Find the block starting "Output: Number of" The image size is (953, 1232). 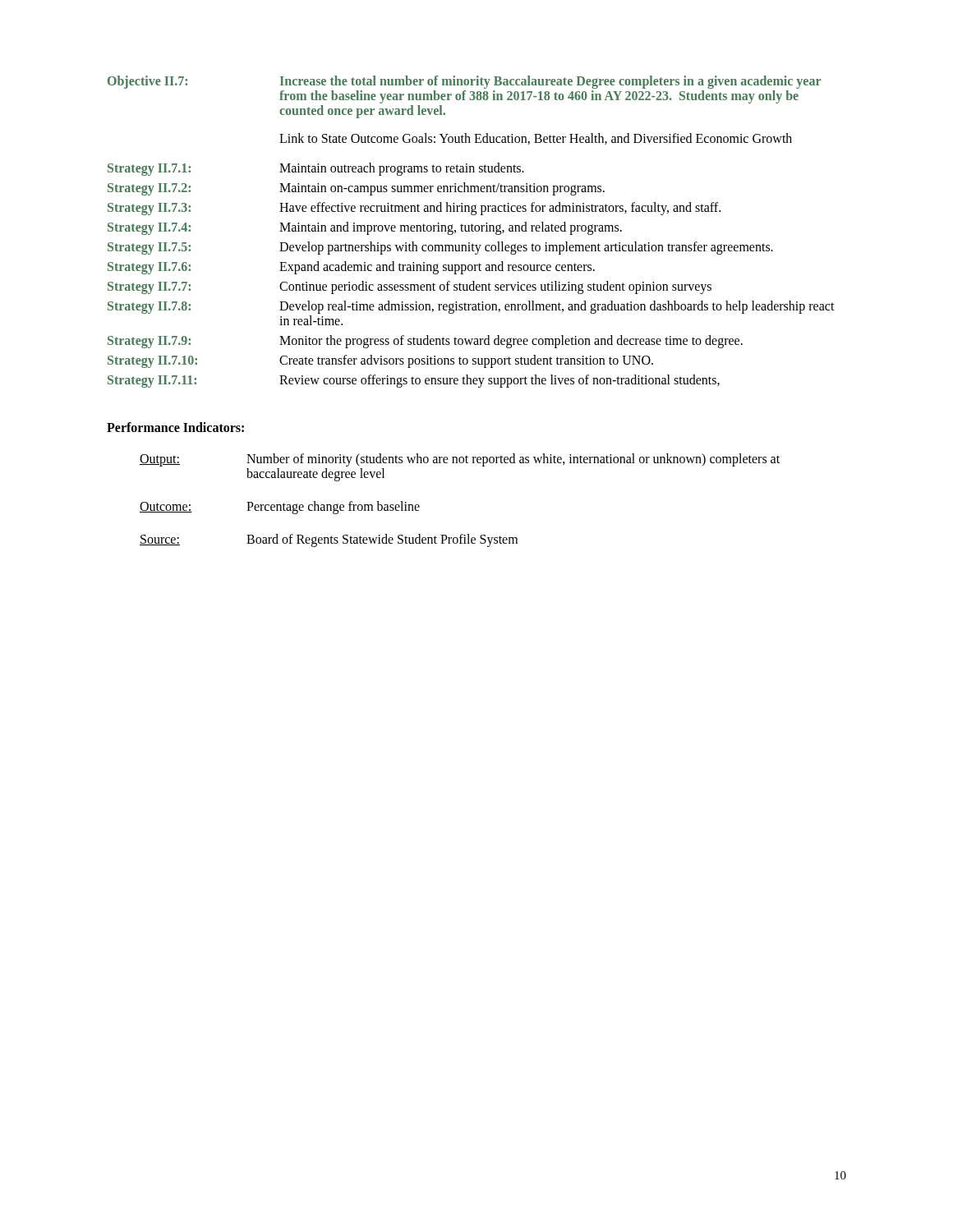[493, 467]
